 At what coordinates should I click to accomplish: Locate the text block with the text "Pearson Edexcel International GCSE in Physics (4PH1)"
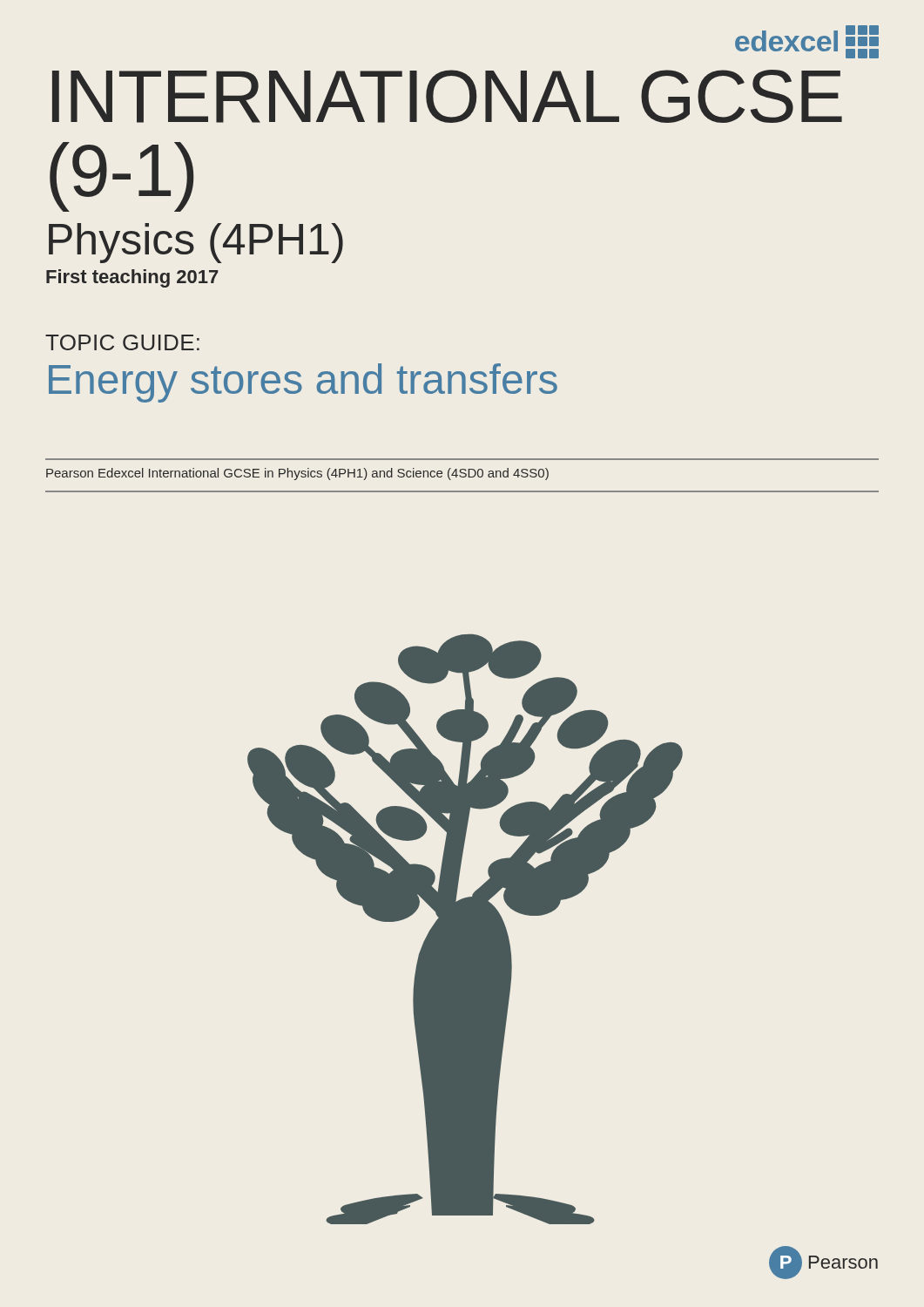(x=297, y=473)
